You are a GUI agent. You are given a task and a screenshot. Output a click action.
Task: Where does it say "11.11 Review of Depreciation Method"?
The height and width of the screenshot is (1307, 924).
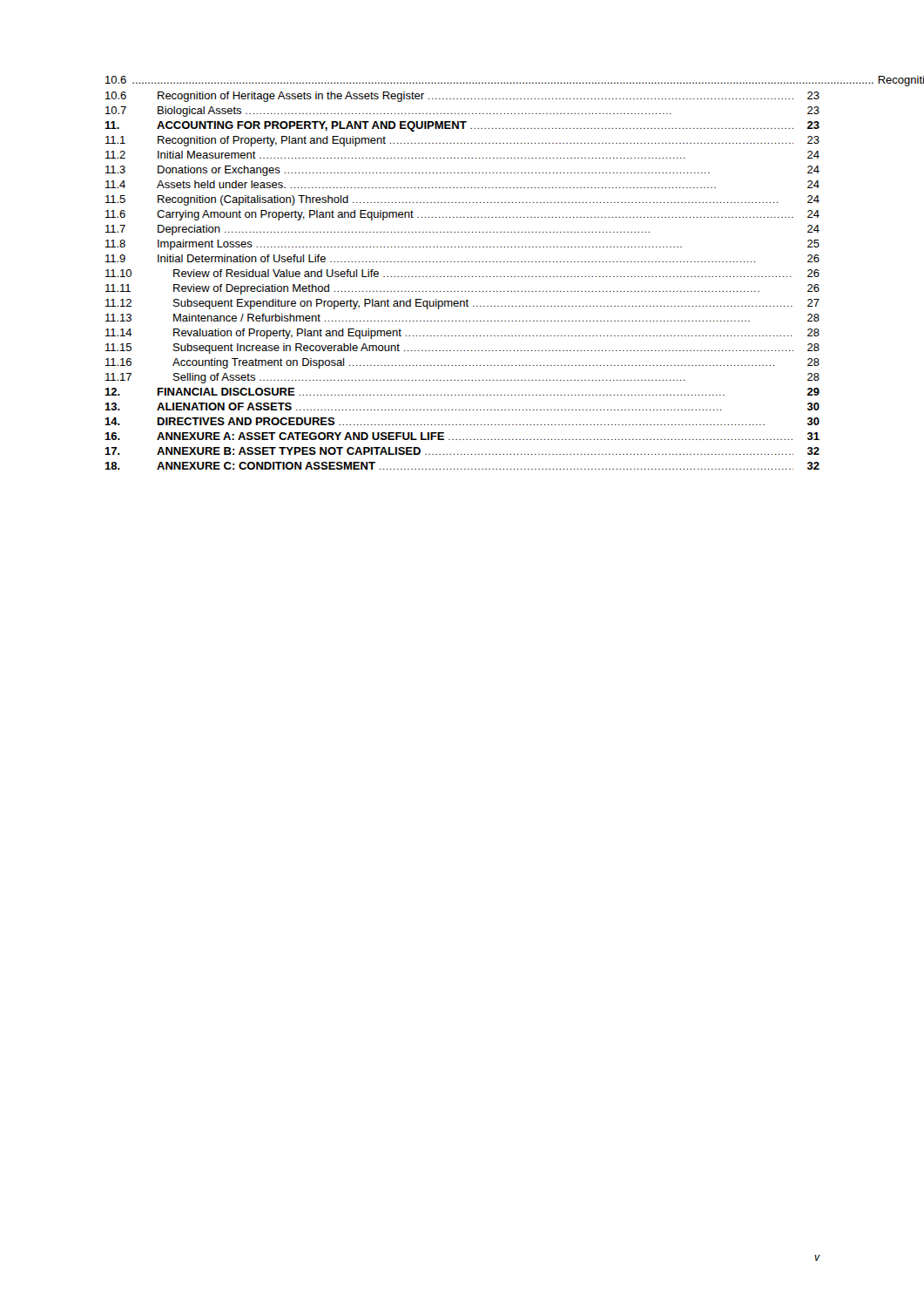coord(462,288)
